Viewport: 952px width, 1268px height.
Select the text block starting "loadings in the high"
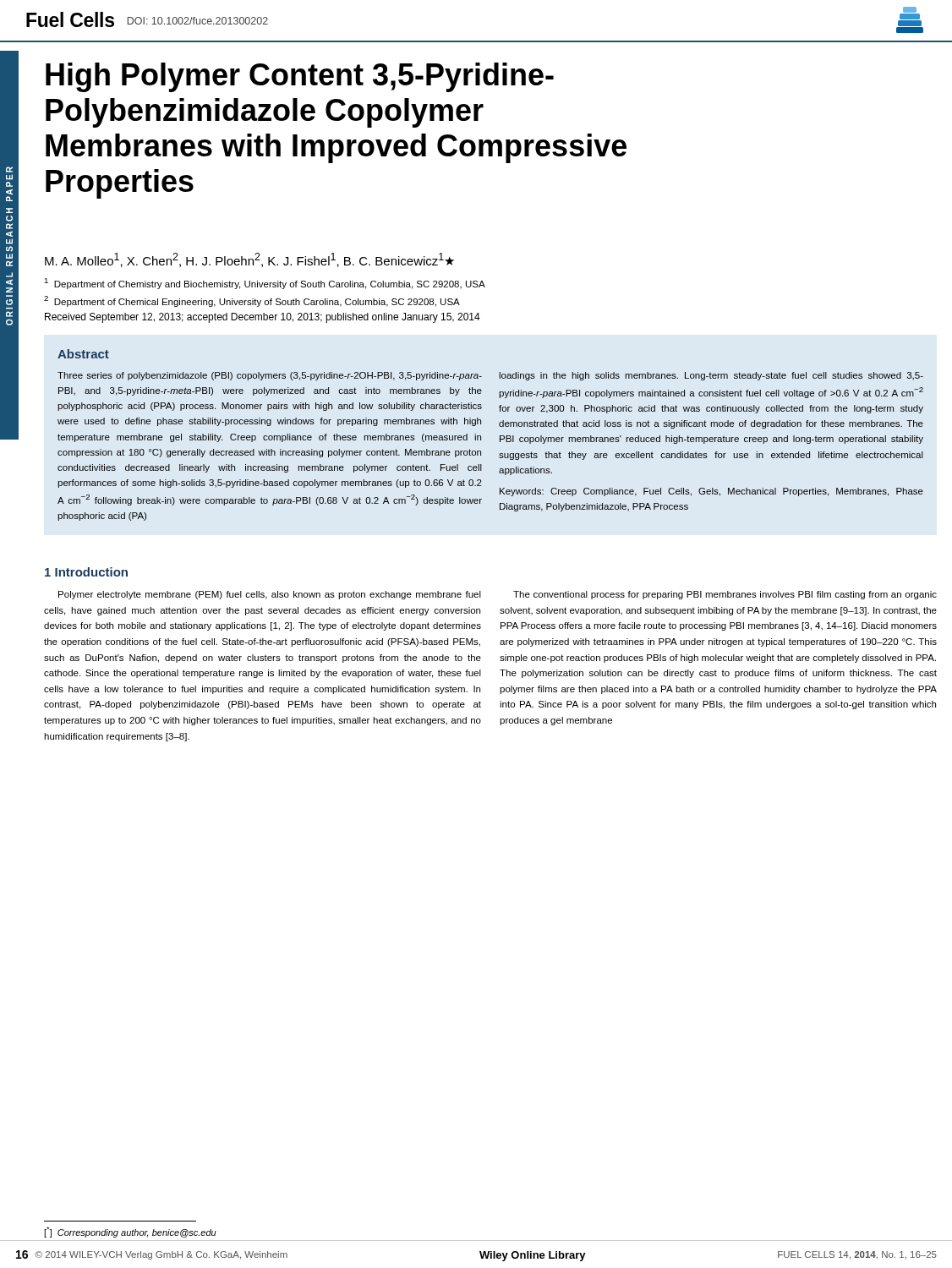[x=711, y=423]
